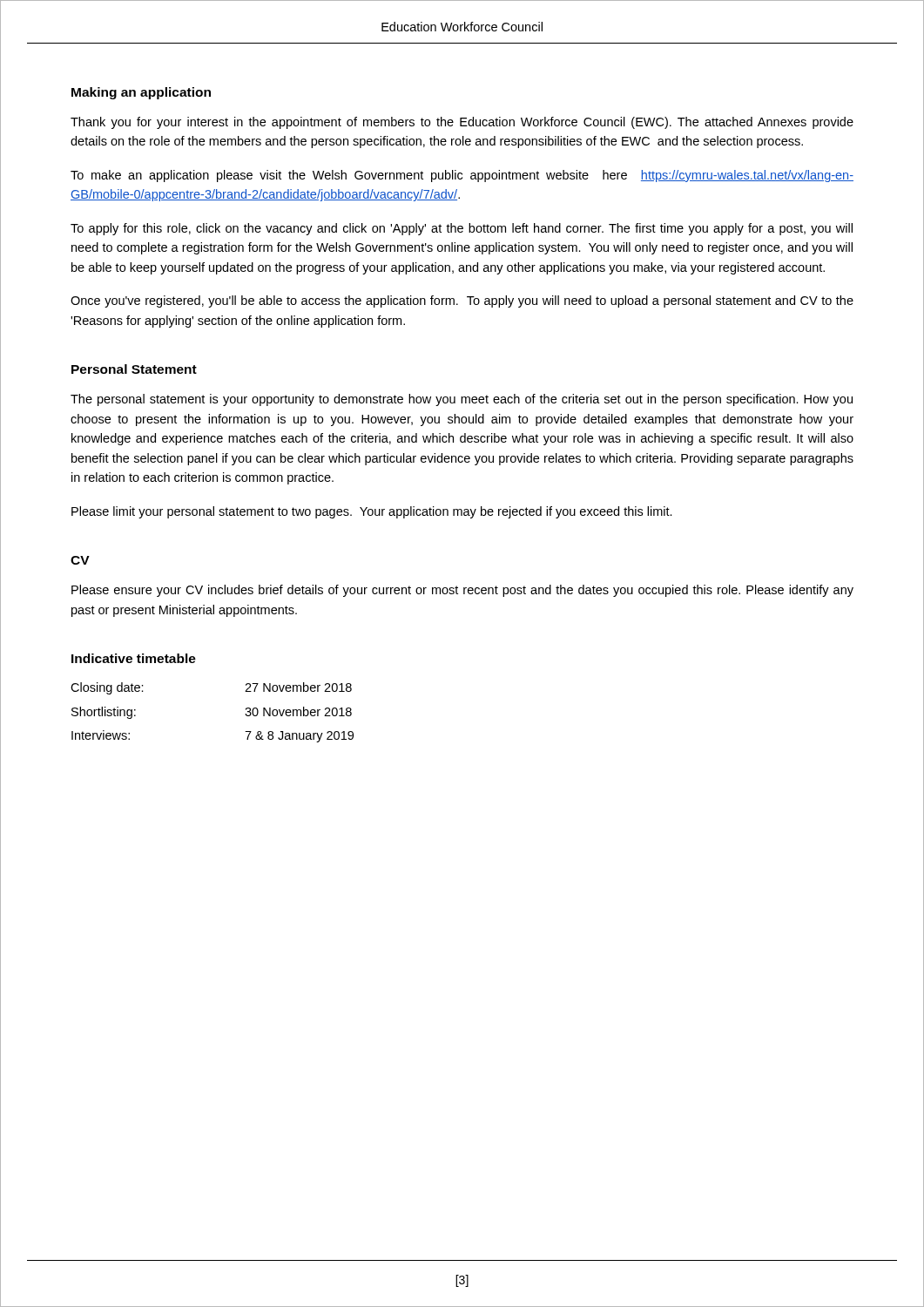
Task: Point to the passage starting "Please limit your personal statement to"
Action: (x=372, y=511)
